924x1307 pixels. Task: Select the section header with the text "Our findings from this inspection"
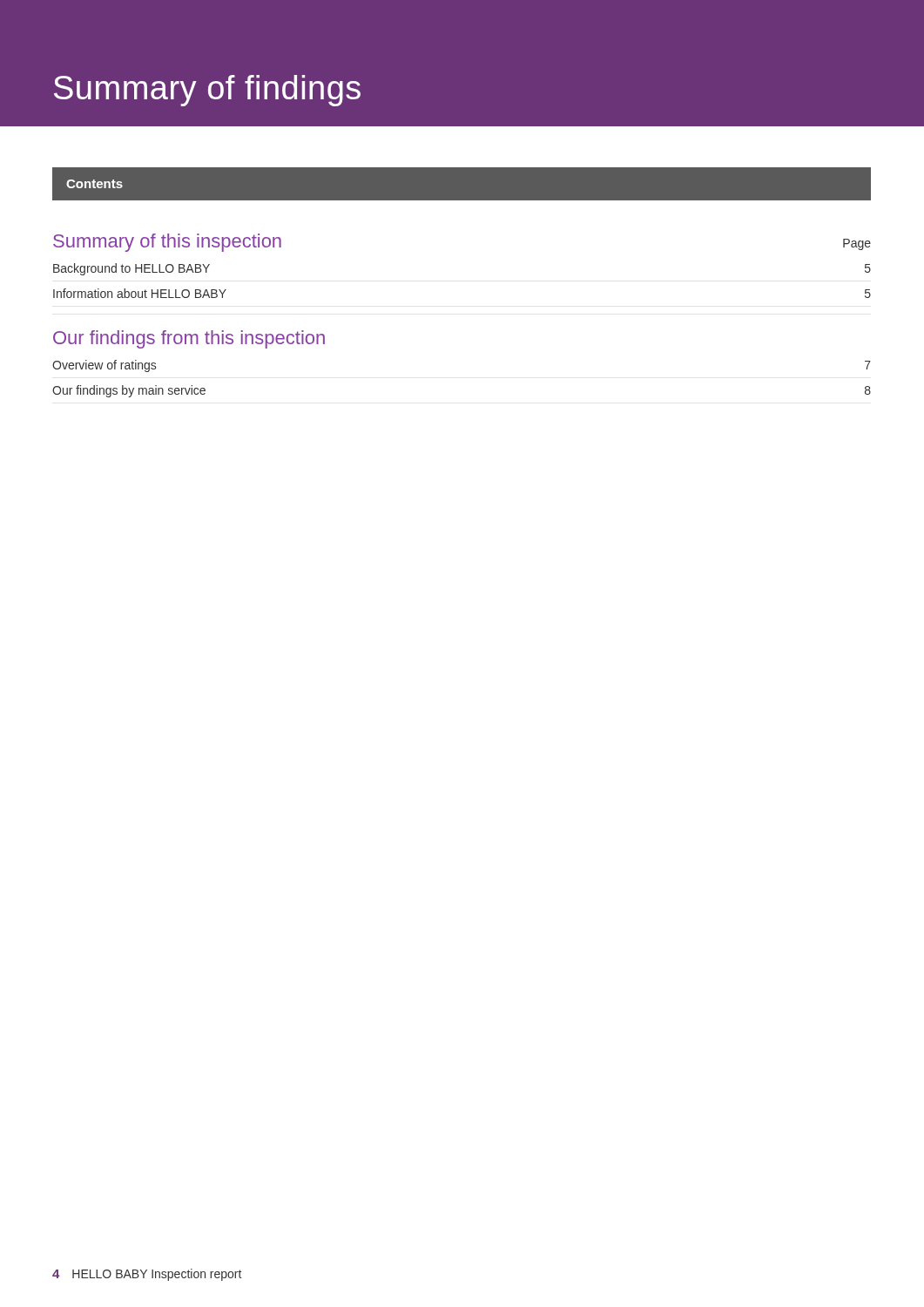click(x=189, y=338)
